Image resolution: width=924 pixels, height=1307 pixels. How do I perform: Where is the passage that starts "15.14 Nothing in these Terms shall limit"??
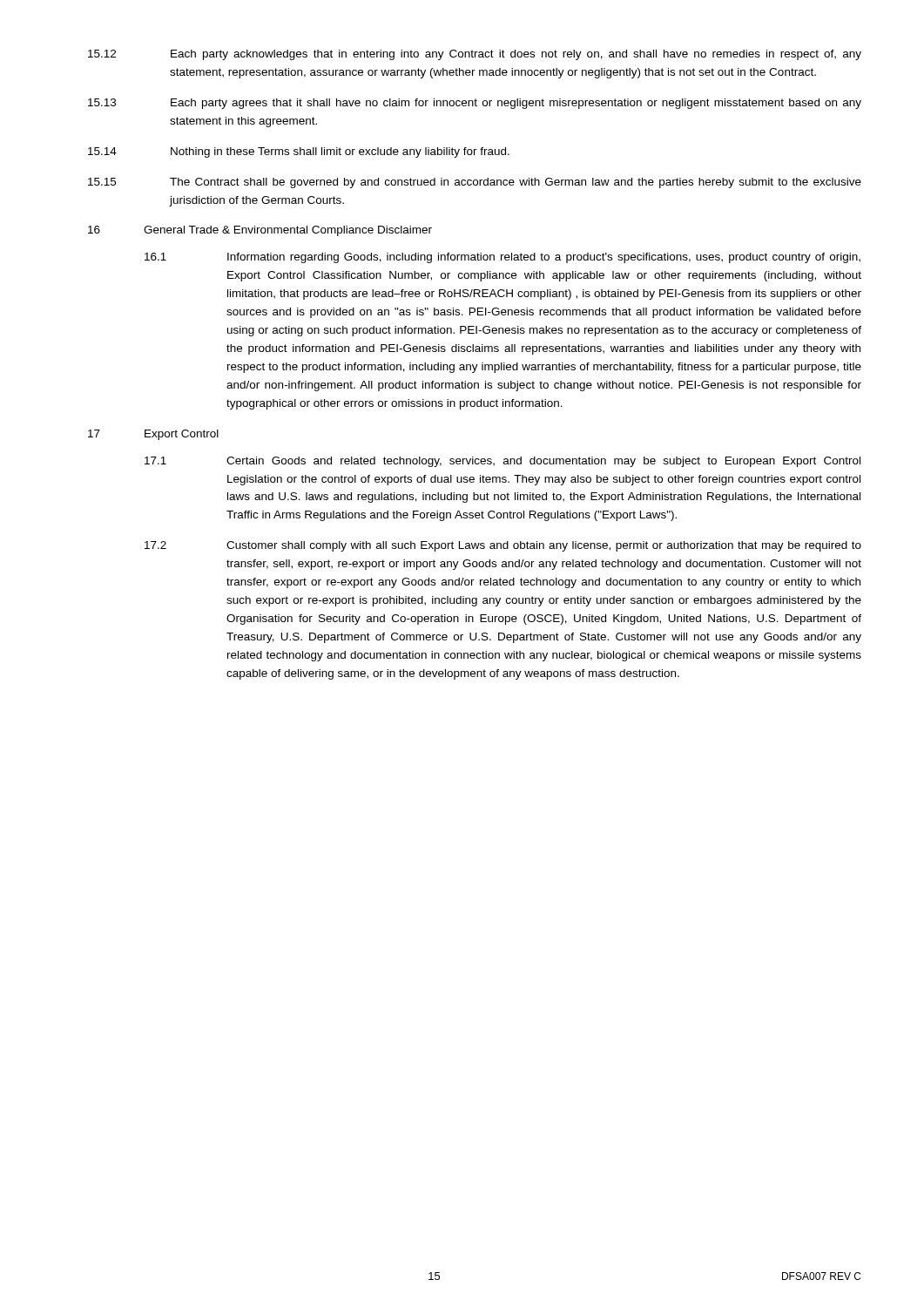[474, 152]
